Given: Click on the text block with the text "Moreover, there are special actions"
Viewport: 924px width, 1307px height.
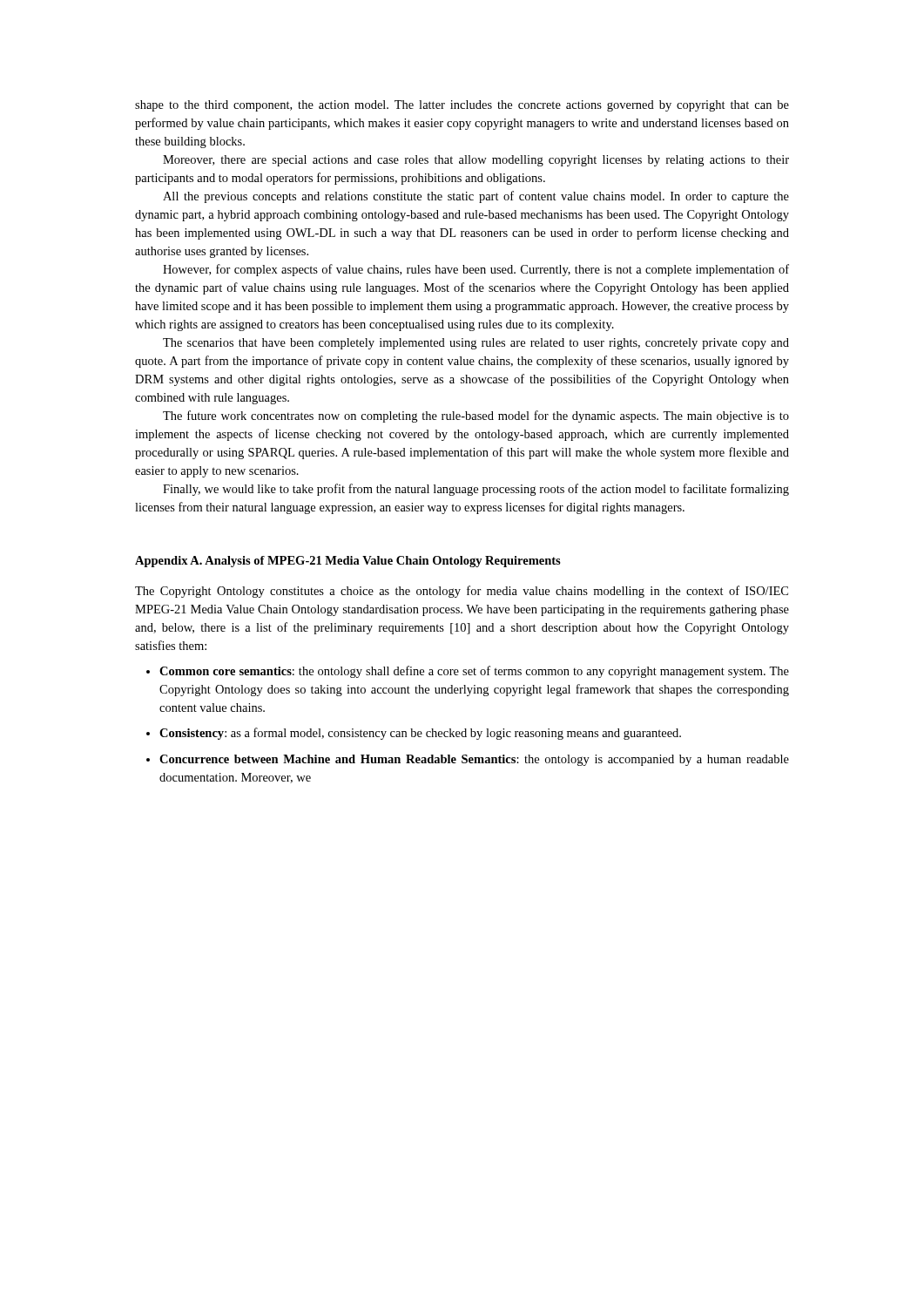Looking at the screenshot, I should tap(462, 169).
